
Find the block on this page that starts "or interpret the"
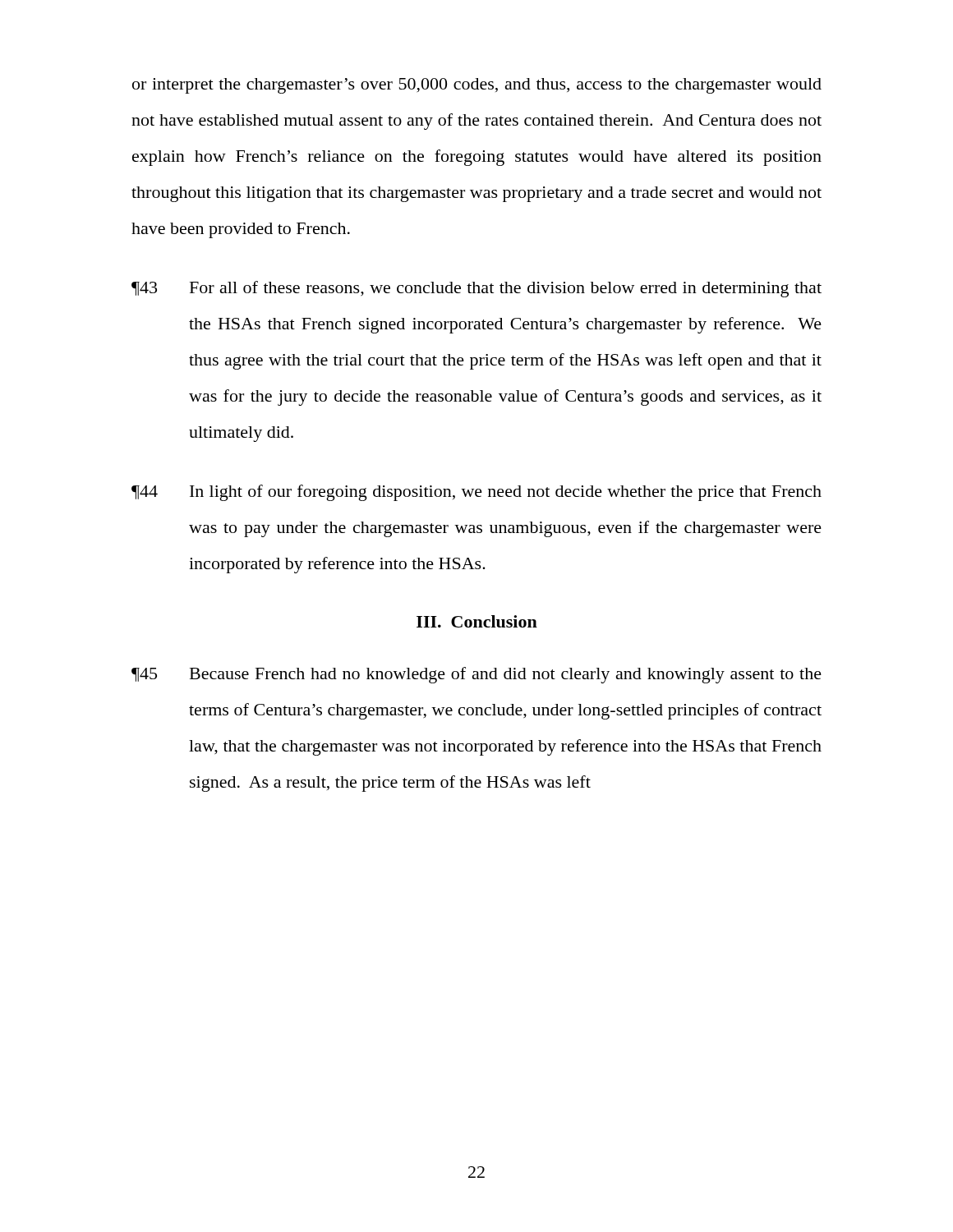(476, 156)
